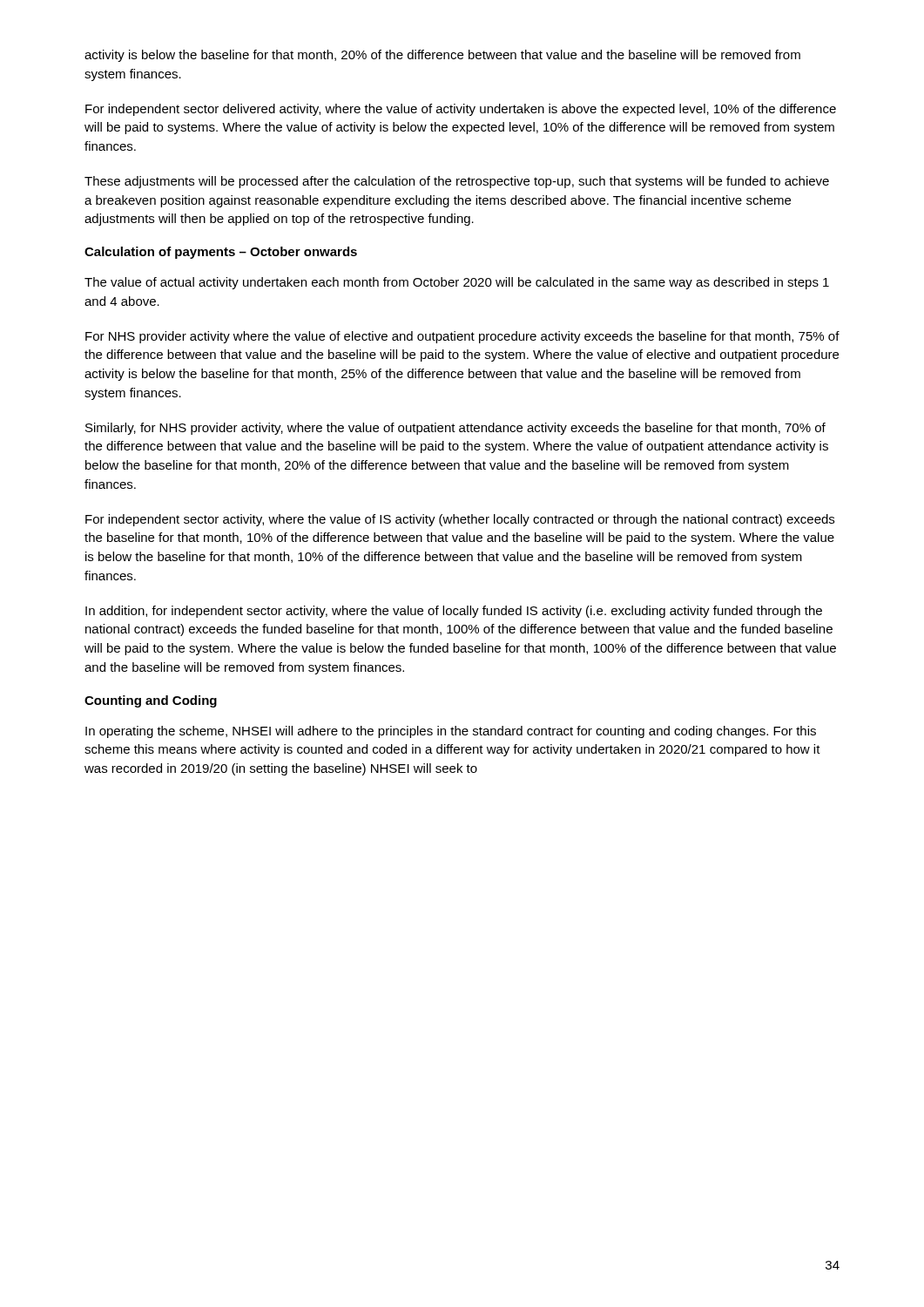Locate the text block that says "For independent sector activity, where the value"

click(x=460, y=547)
